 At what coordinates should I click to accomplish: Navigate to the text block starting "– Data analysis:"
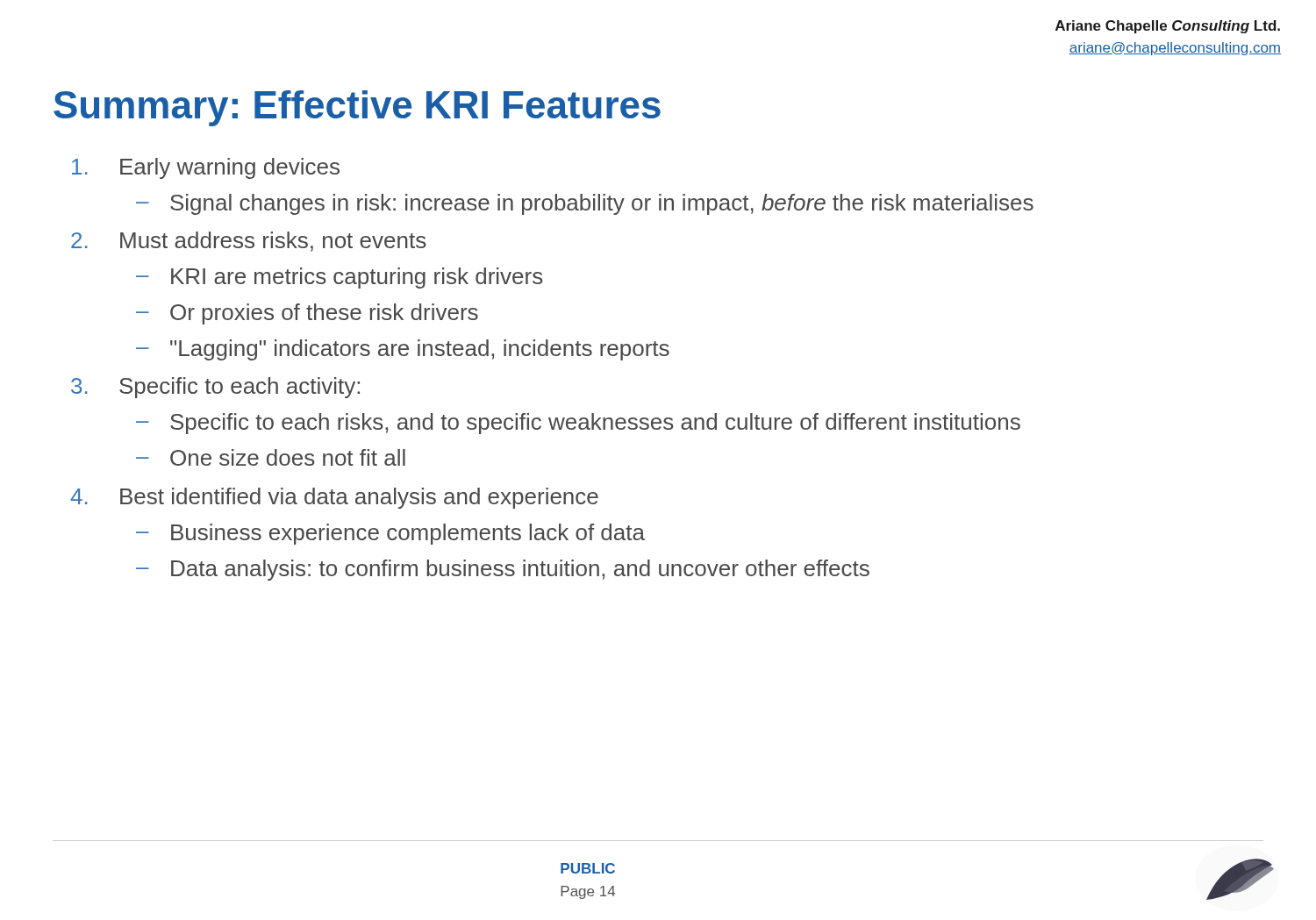click(503, 569)
